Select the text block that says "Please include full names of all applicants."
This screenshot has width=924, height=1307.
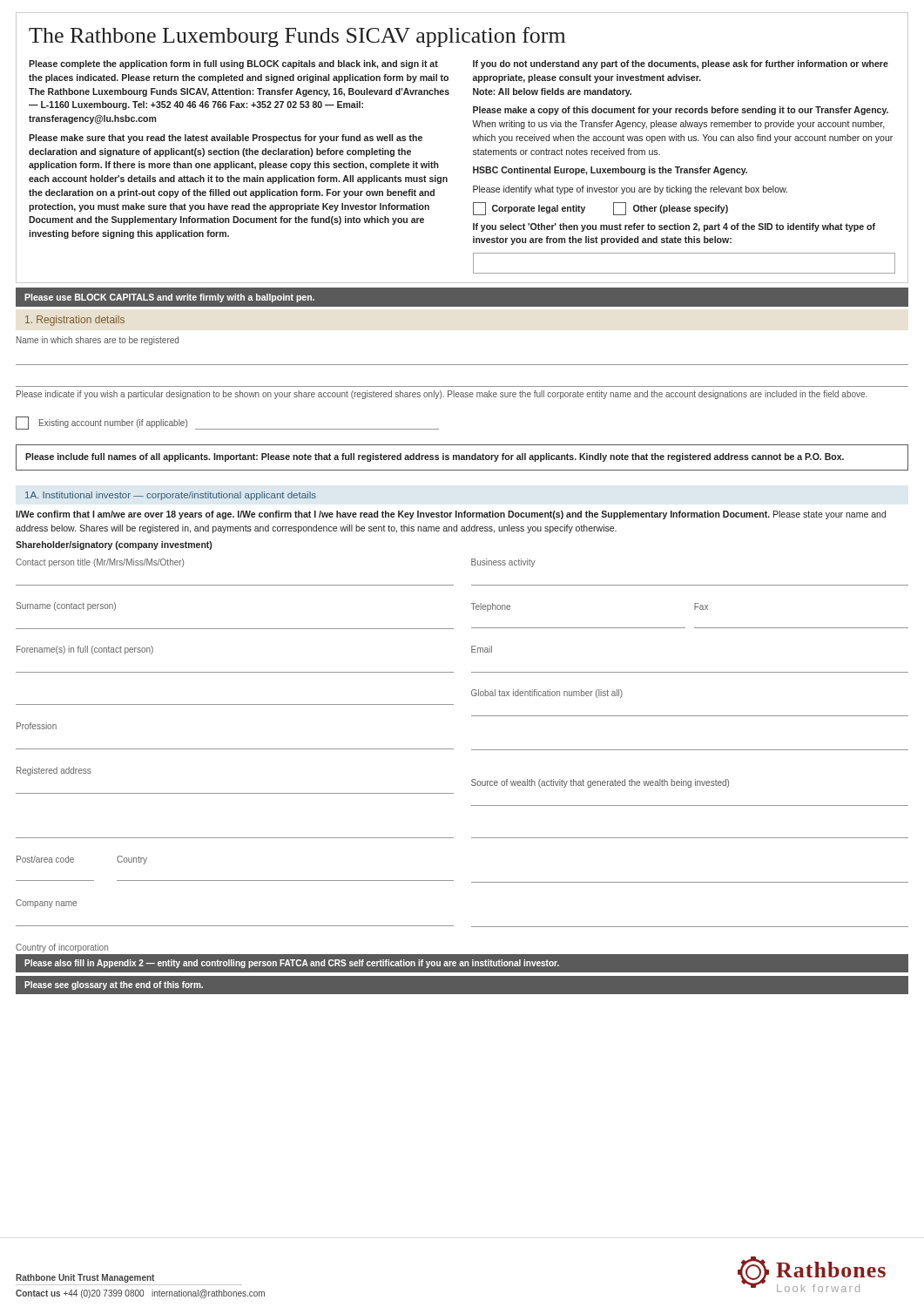tap(435, 457)
